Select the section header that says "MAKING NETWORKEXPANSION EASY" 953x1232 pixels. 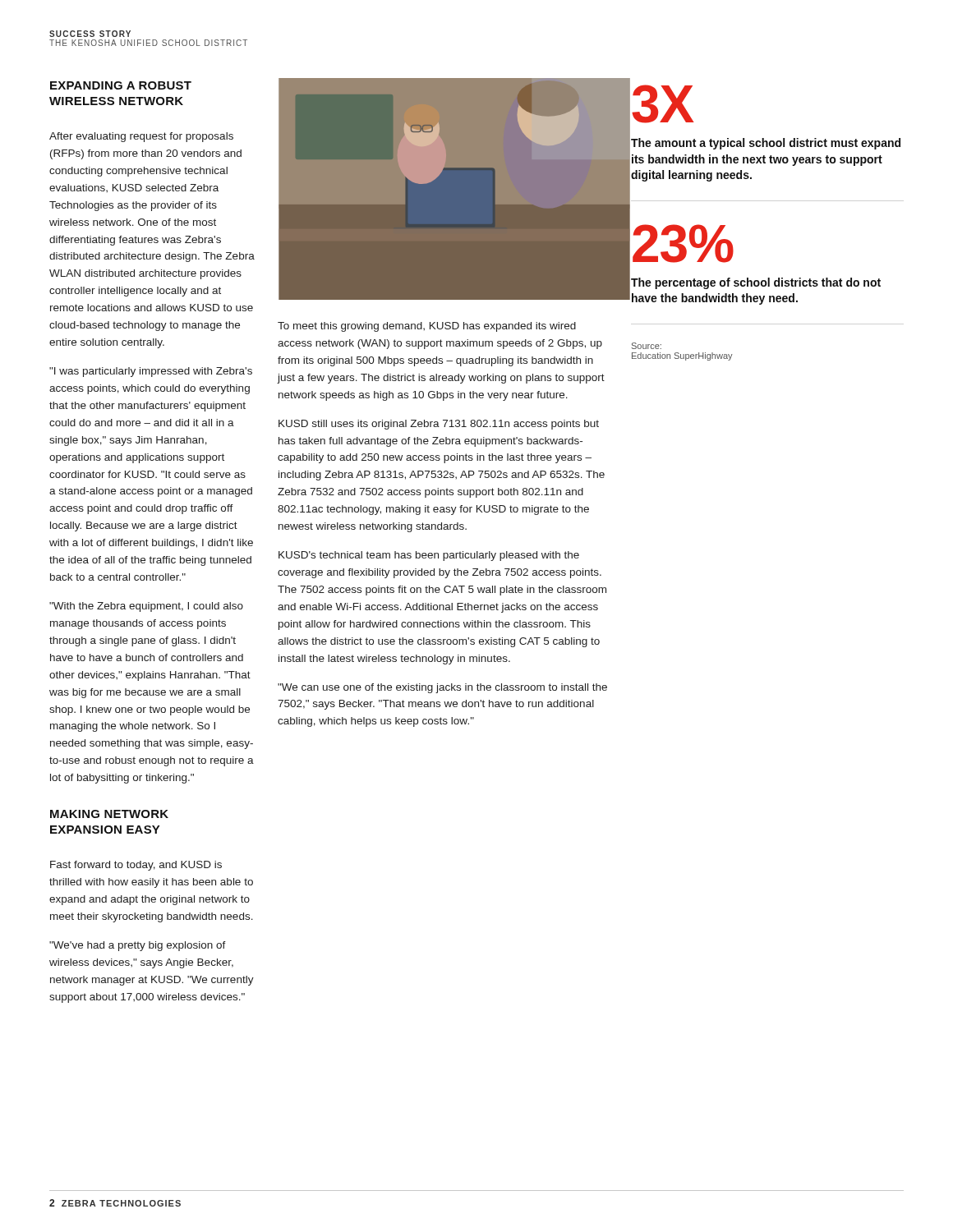point(109,822)
